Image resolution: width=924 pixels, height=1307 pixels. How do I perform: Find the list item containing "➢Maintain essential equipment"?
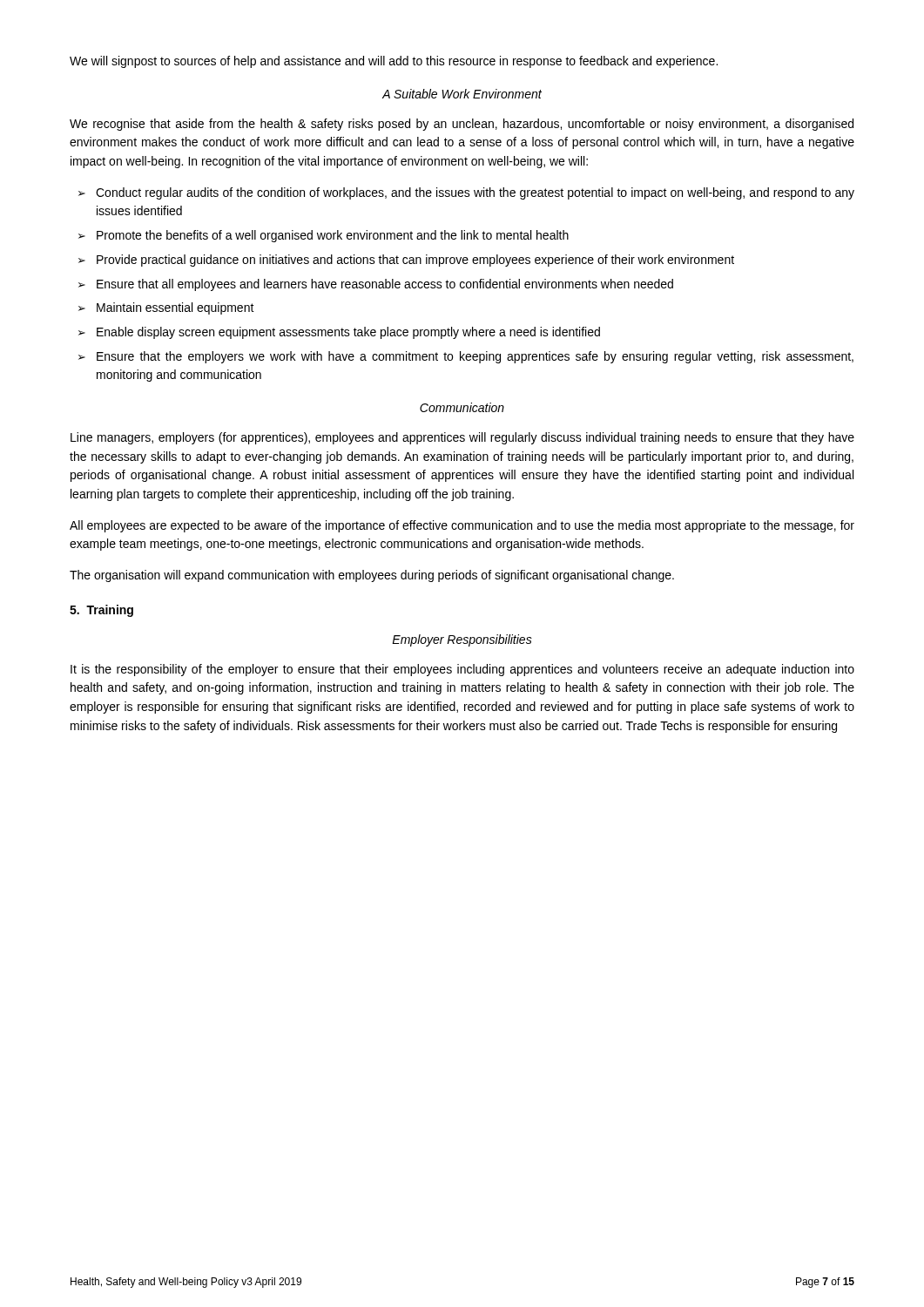click(166, 308)
